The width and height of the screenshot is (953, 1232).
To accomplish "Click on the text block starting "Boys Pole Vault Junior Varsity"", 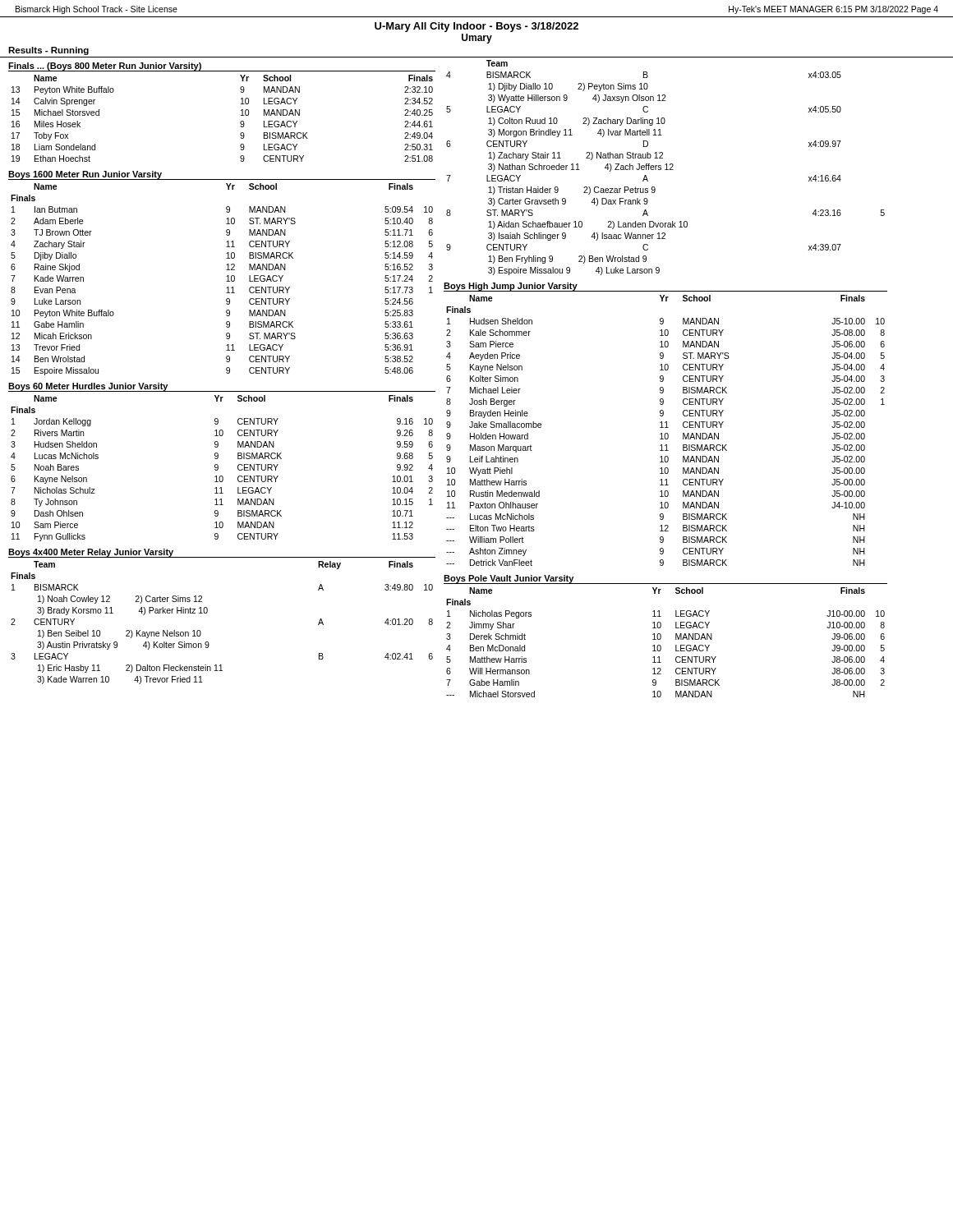I will pos(509,578).
